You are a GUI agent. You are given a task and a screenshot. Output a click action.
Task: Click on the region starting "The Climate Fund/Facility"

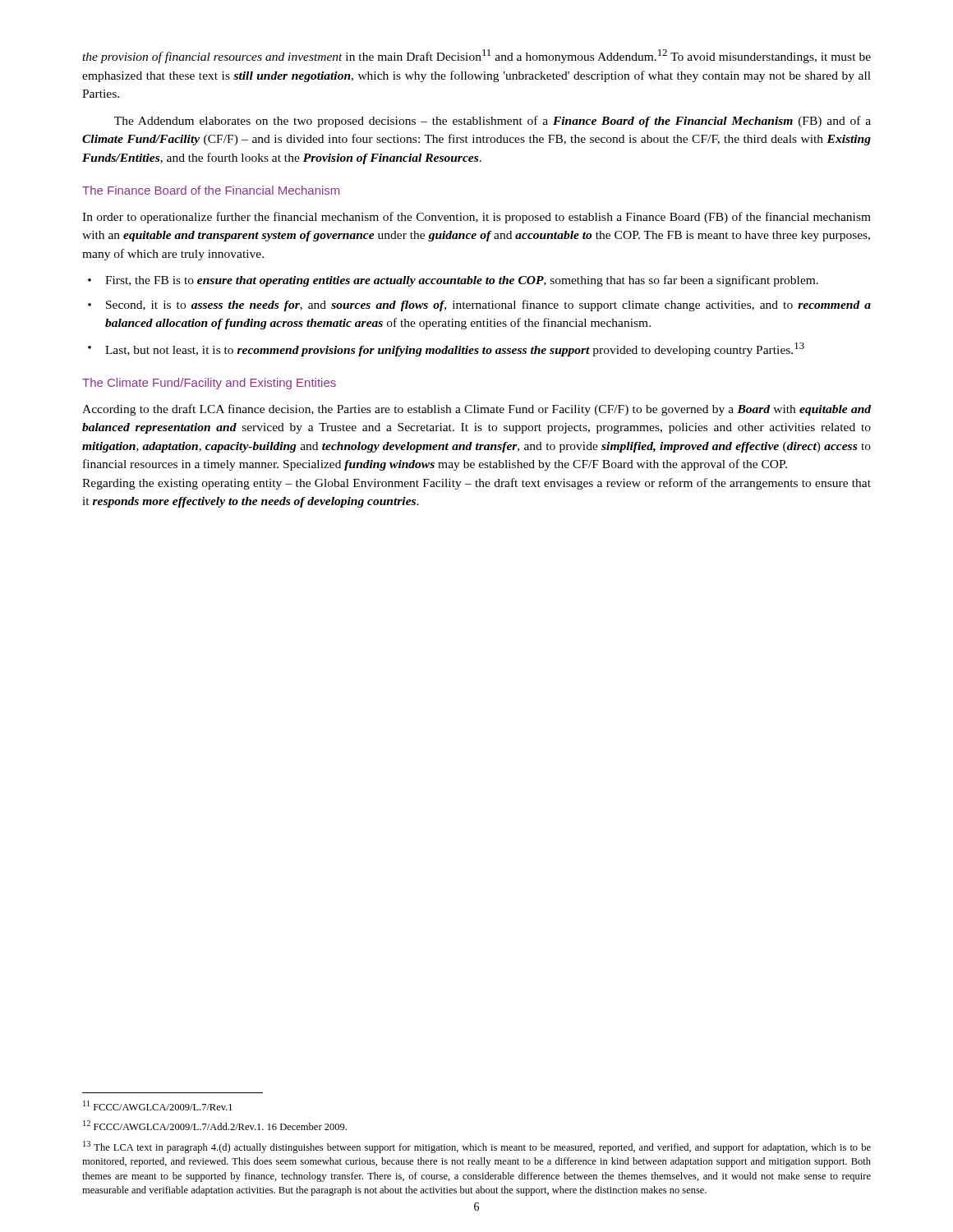click(209, 384)
